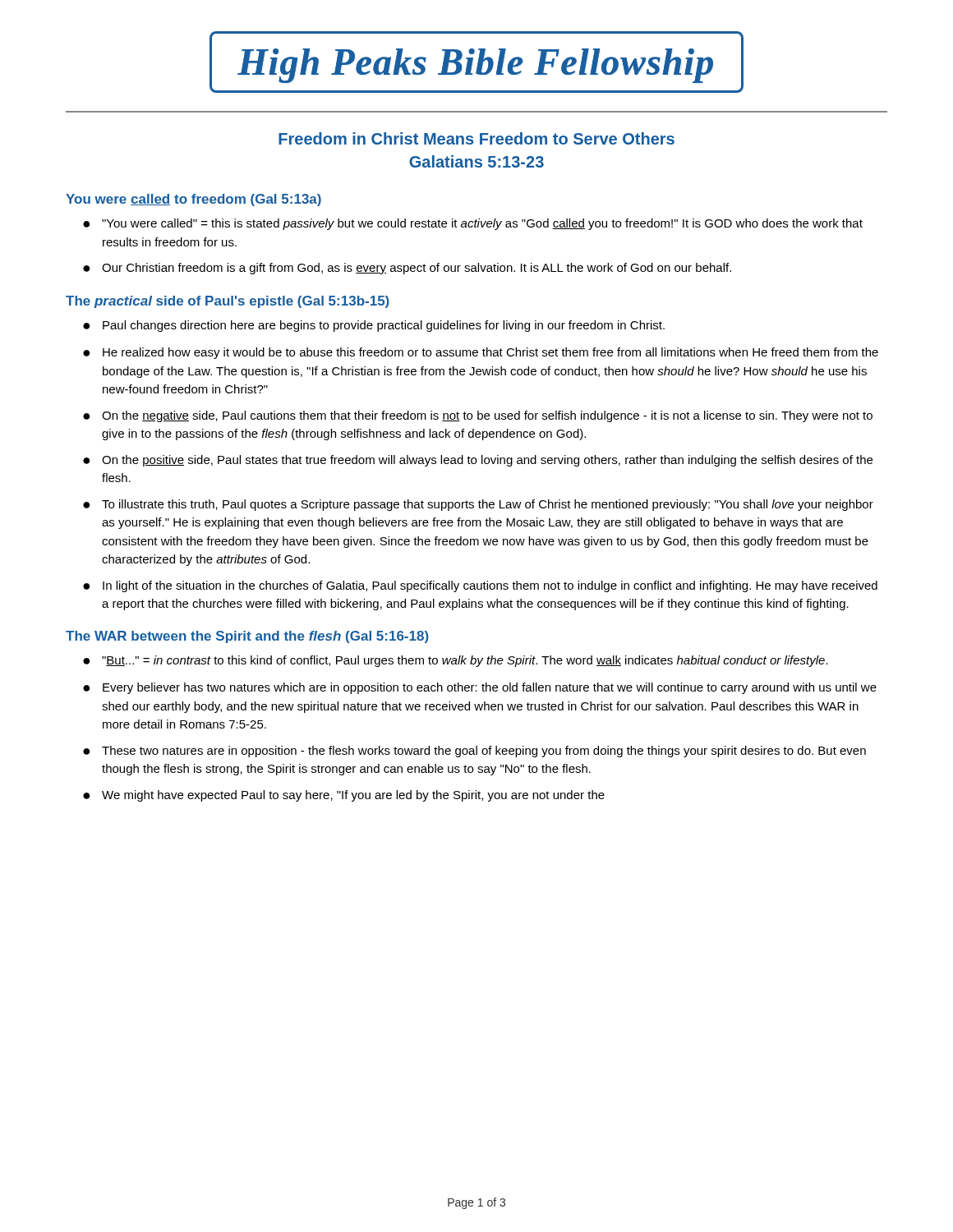
Task: Select the section header containing "You were called to freedom (Gal 5:13a)"
Action: tap(194, 199)
